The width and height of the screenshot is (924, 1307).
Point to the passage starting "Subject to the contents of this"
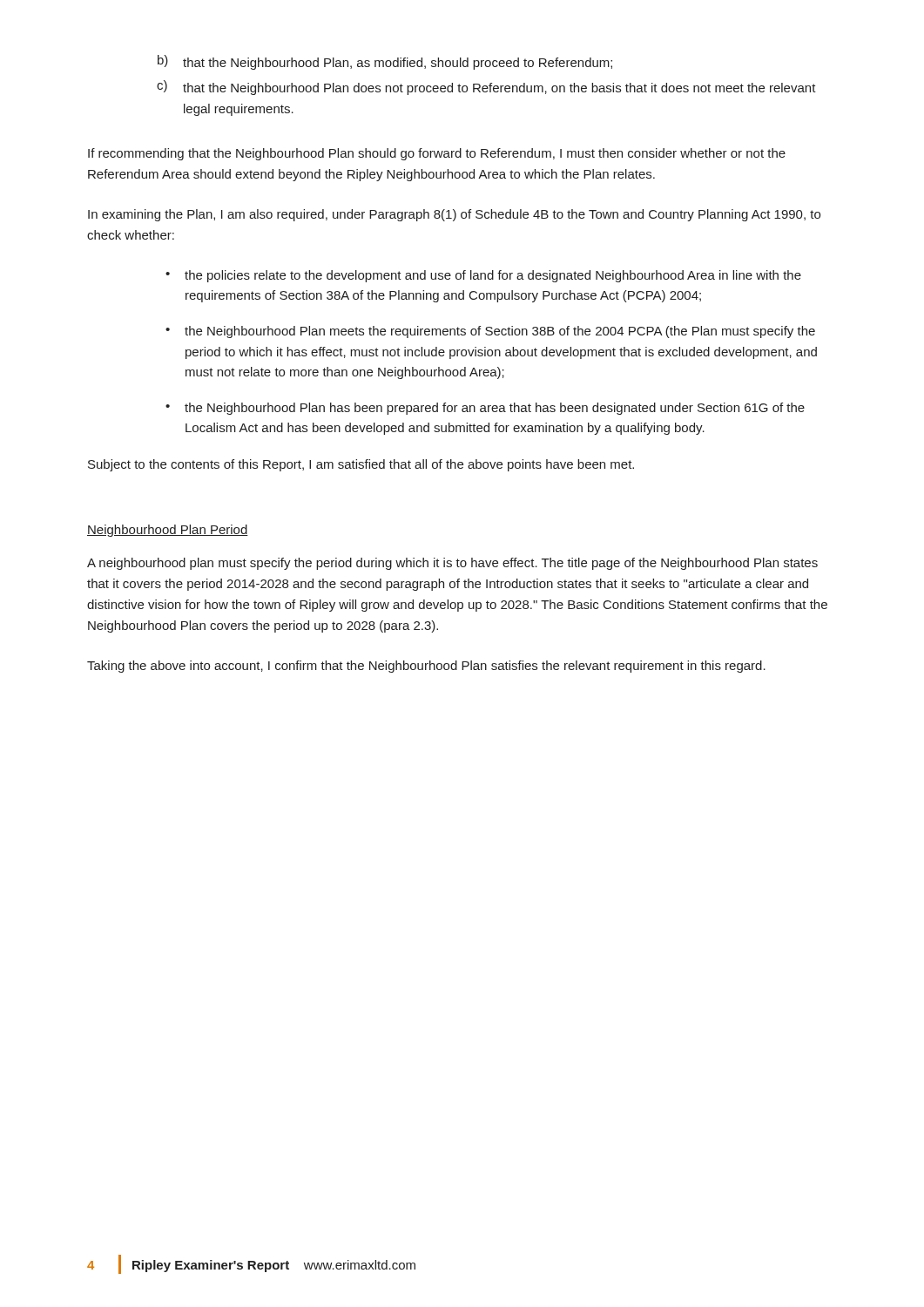click(x=361, y=464)
